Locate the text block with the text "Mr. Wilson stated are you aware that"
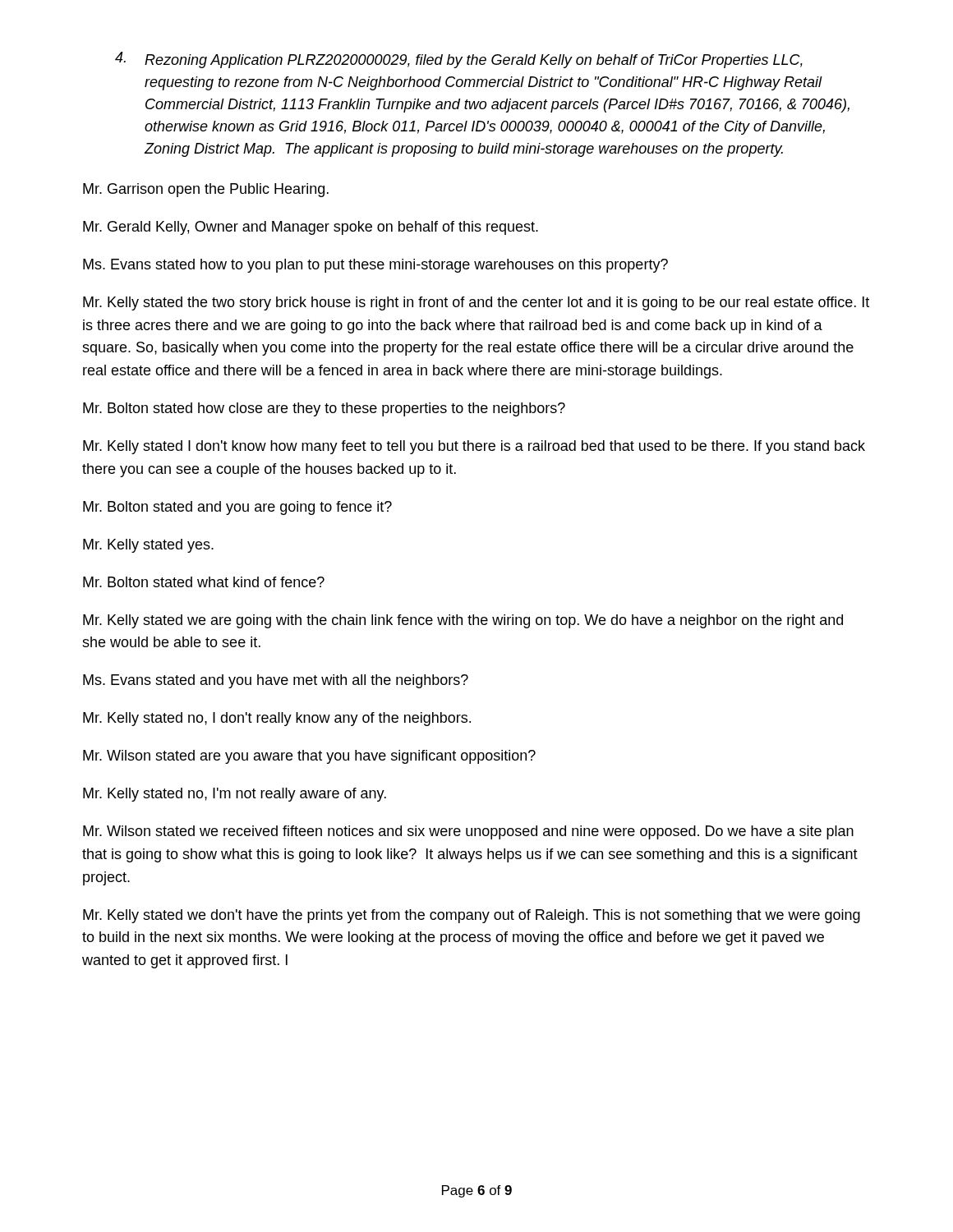Image resolution: width=953 pixels, height=1232 pixels. point(309,756)
